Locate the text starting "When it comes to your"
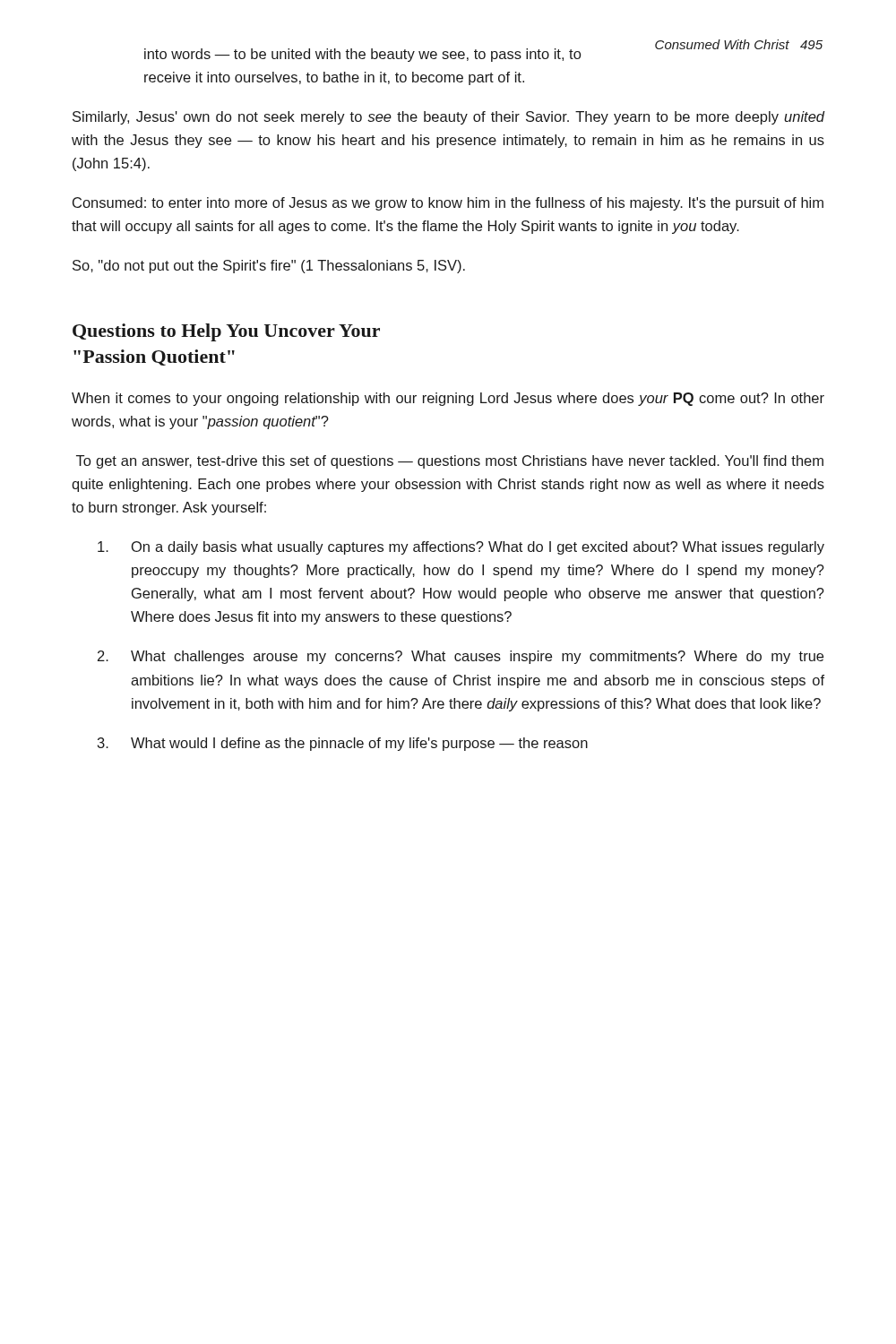Image resolution: width=896 pixels, height=1344 pixels. [448, 409]
